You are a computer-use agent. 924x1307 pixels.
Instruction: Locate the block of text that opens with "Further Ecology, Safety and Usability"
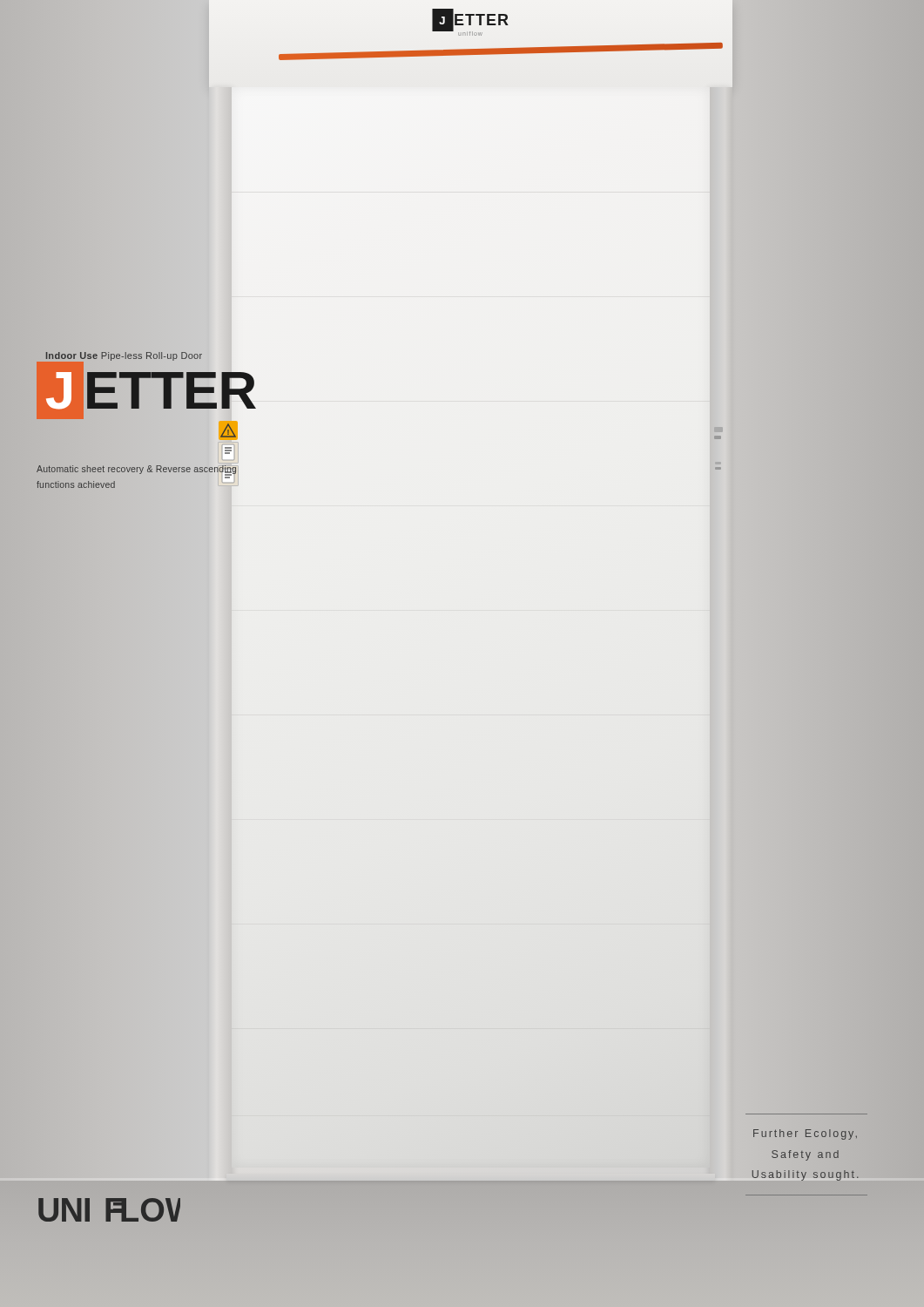806,1154
